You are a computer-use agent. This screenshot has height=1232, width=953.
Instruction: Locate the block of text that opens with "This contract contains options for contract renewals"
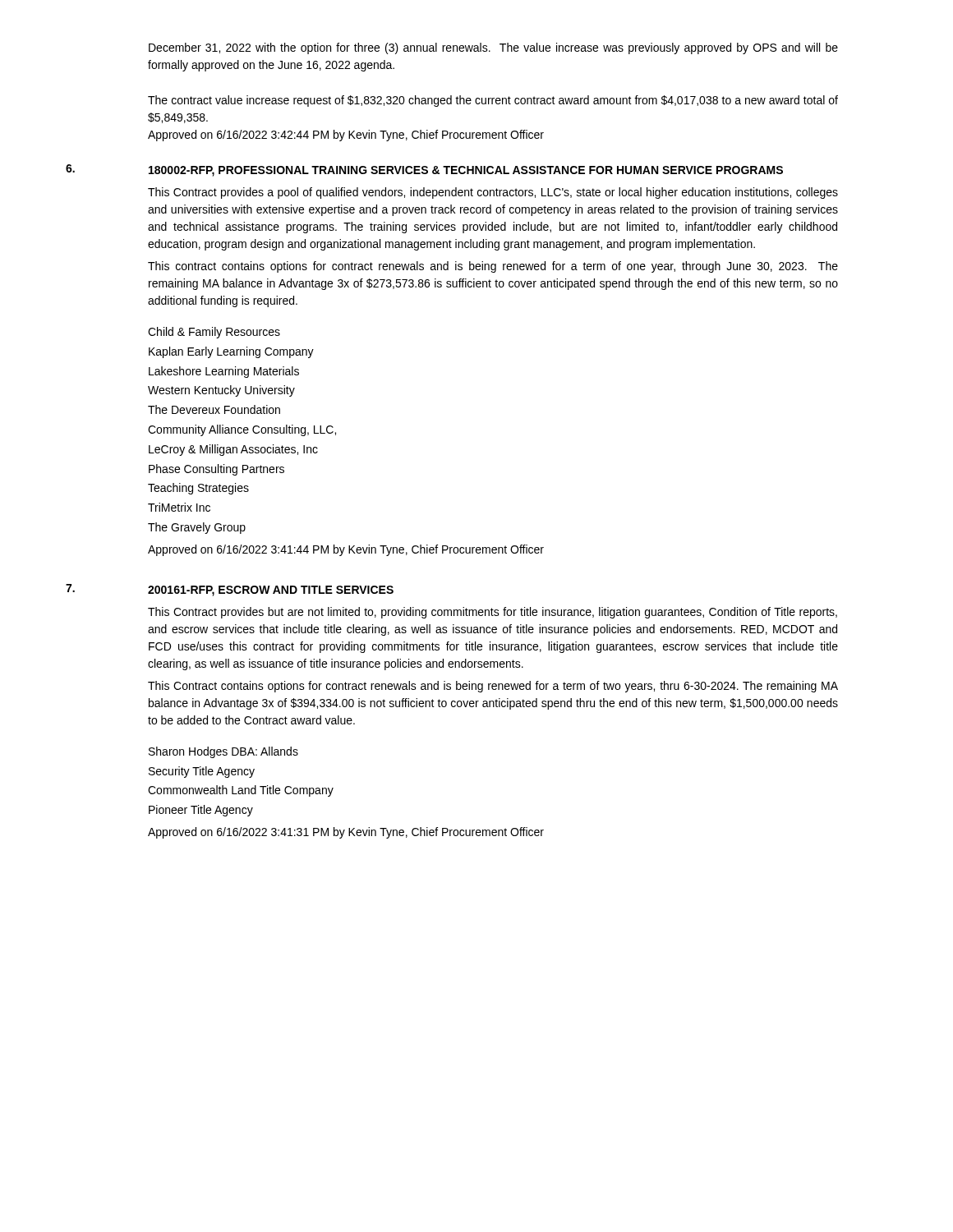pyautogui.click(x=493, y=283)
